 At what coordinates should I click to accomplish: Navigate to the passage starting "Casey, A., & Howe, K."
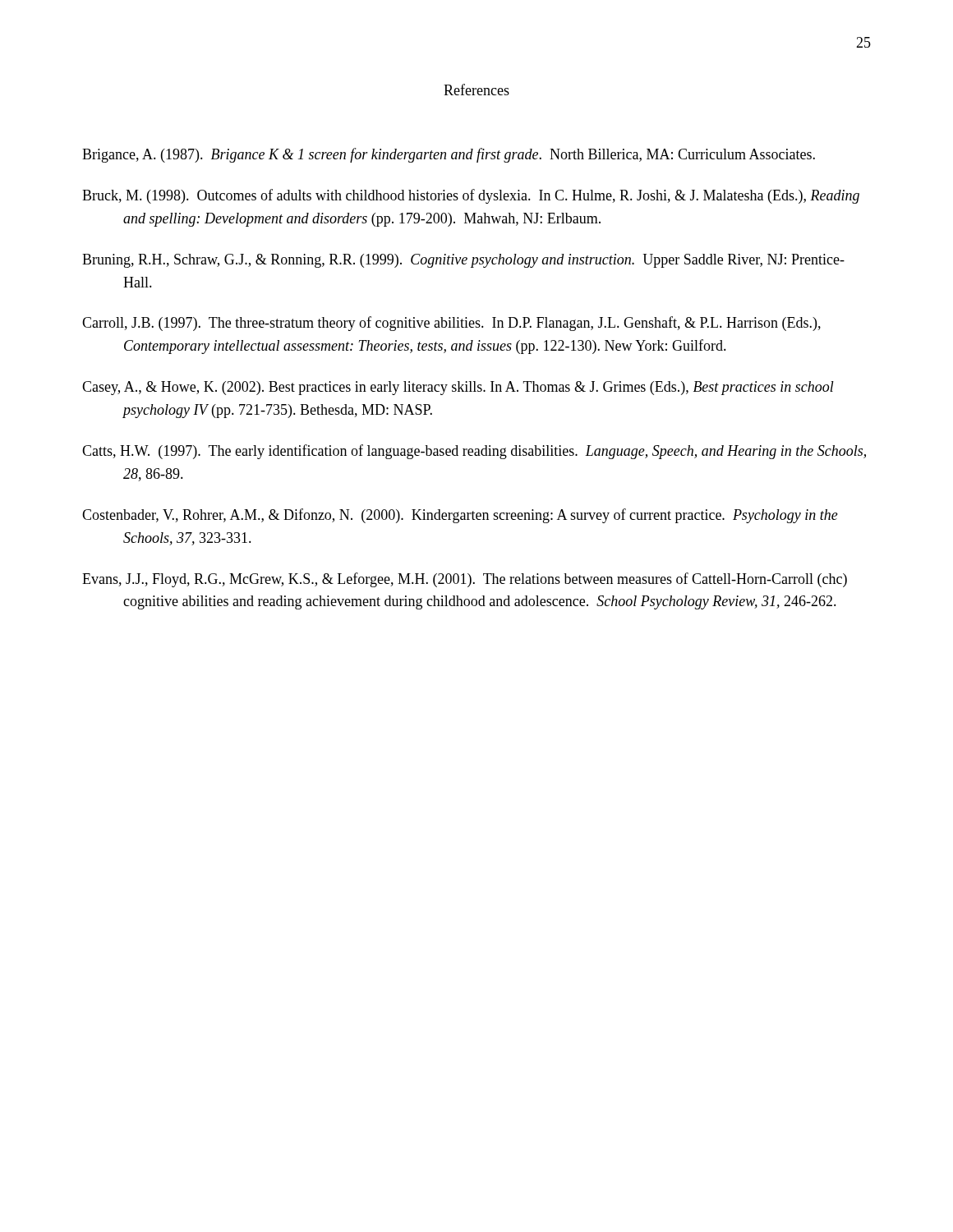pos(458,398)
